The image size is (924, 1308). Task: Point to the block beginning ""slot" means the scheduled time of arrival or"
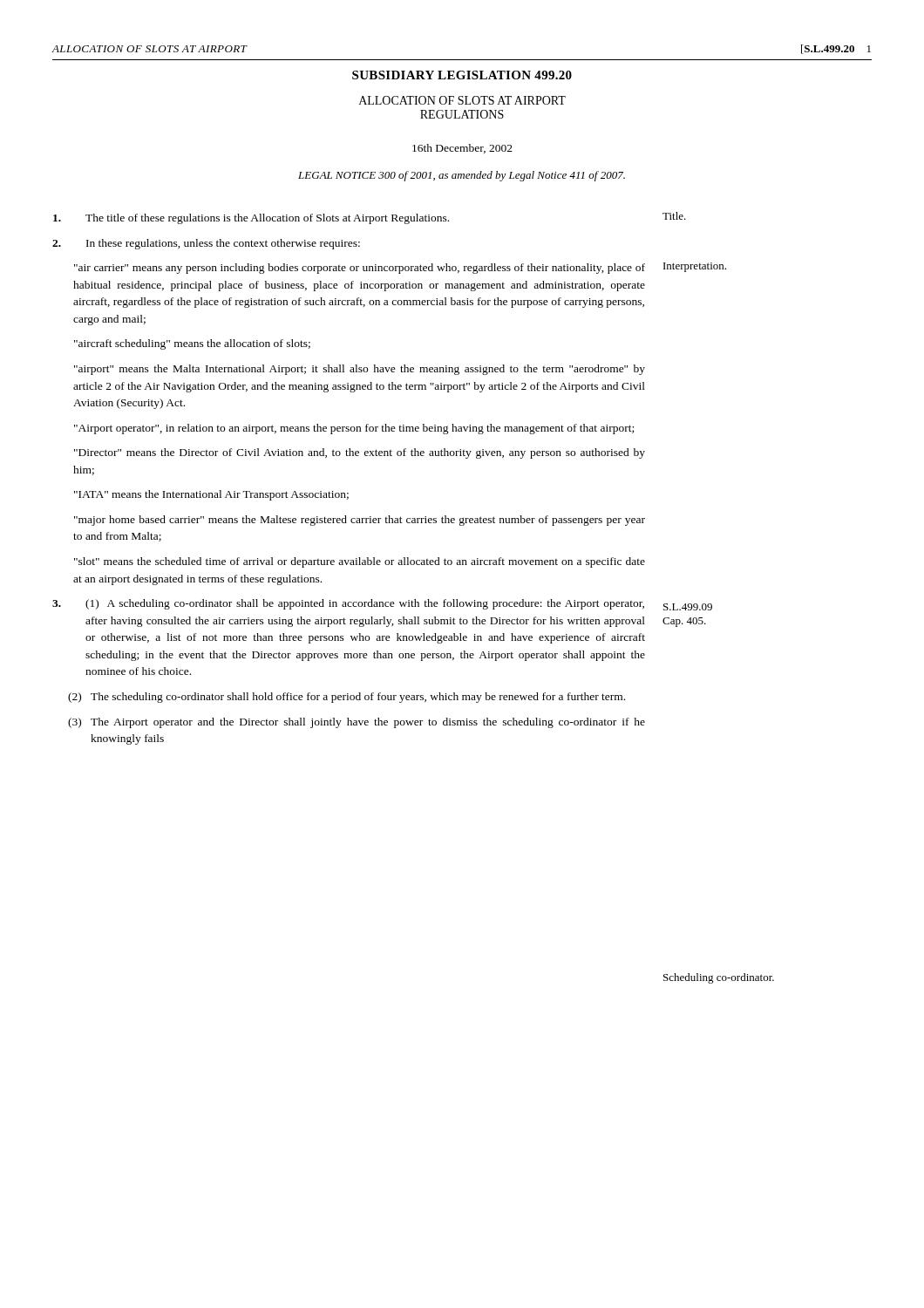(359, 570)
